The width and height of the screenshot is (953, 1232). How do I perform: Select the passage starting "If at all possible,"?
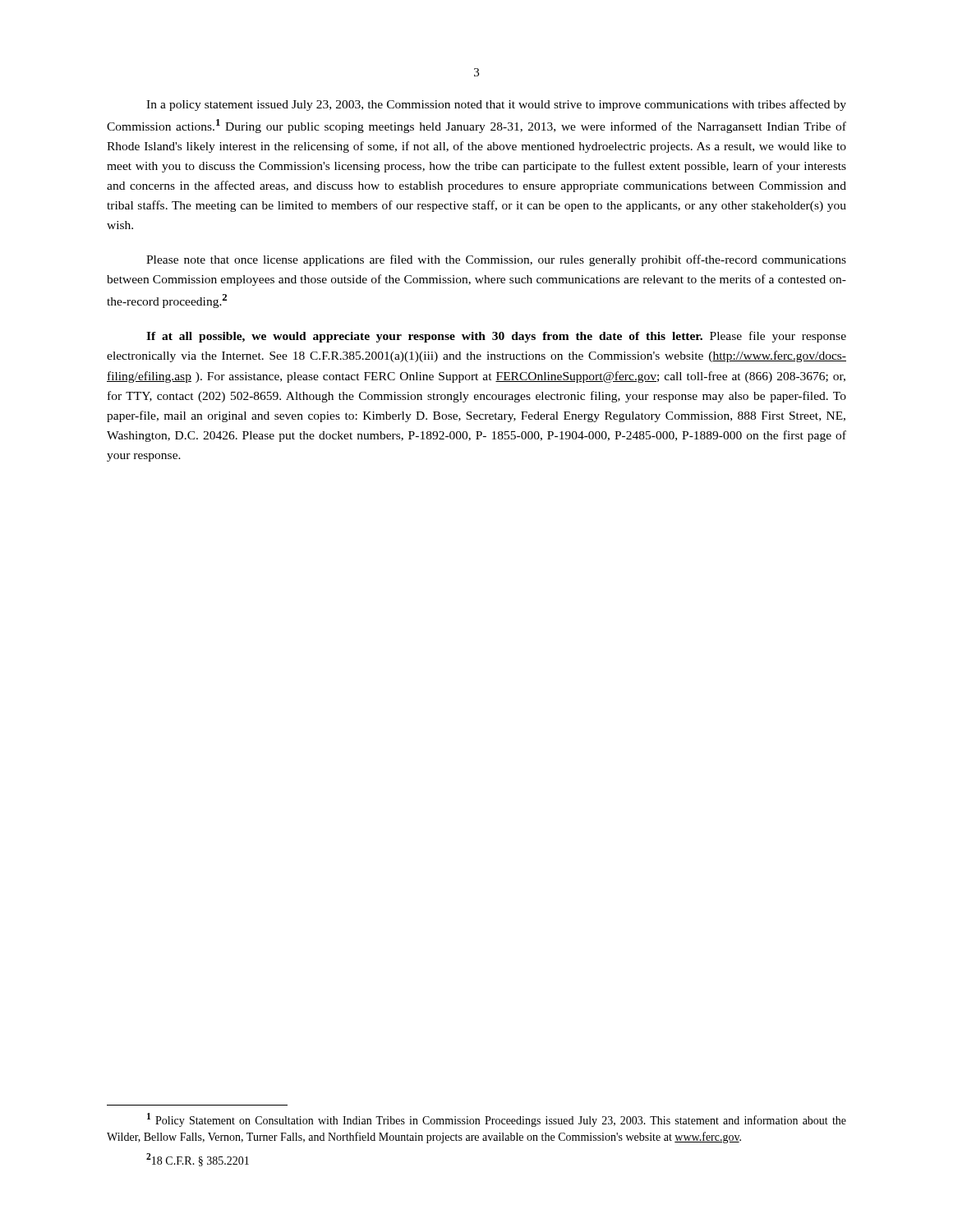476,395
